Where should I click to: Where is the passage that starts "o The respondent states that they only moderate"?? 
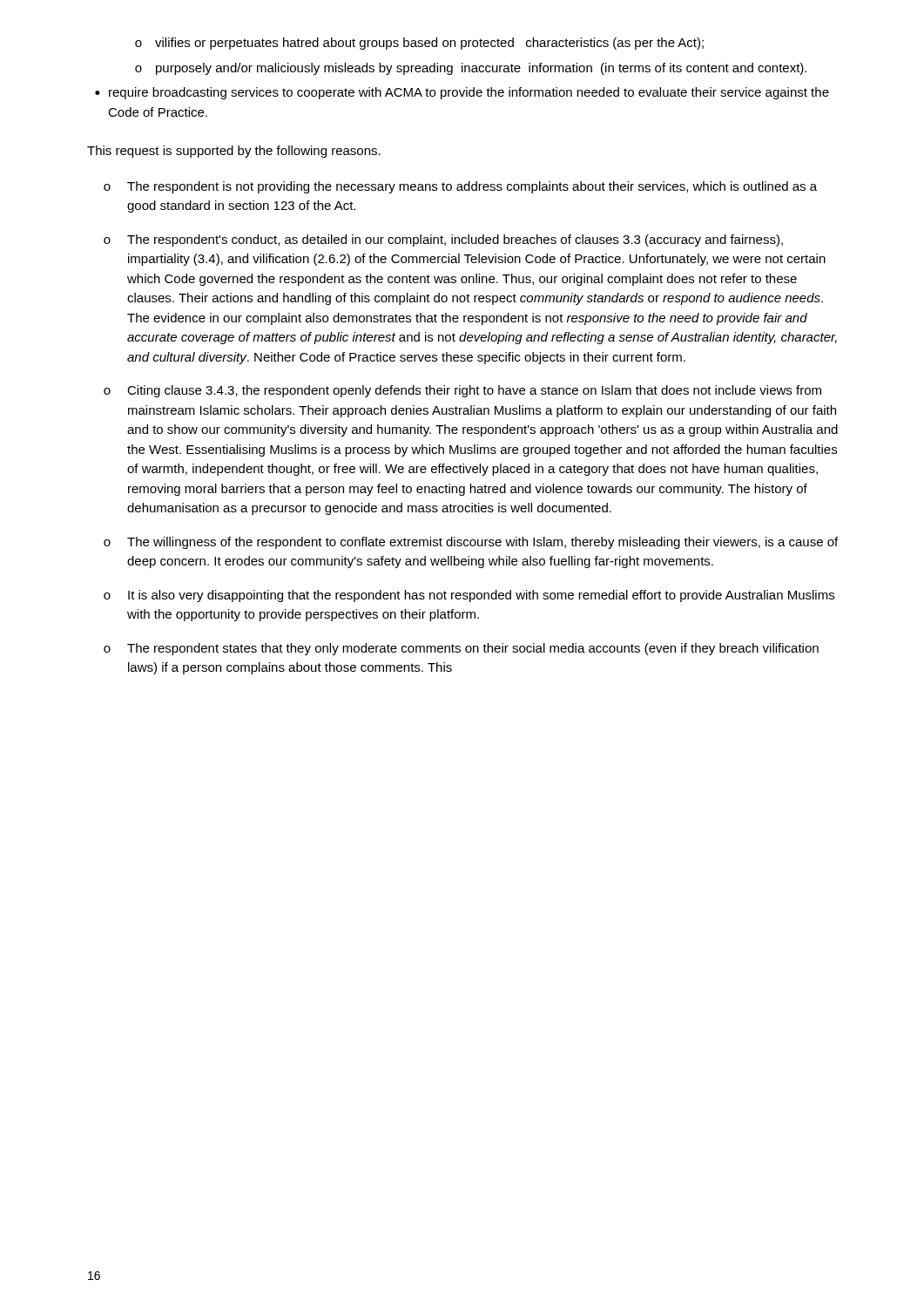[x=466, y=658]
